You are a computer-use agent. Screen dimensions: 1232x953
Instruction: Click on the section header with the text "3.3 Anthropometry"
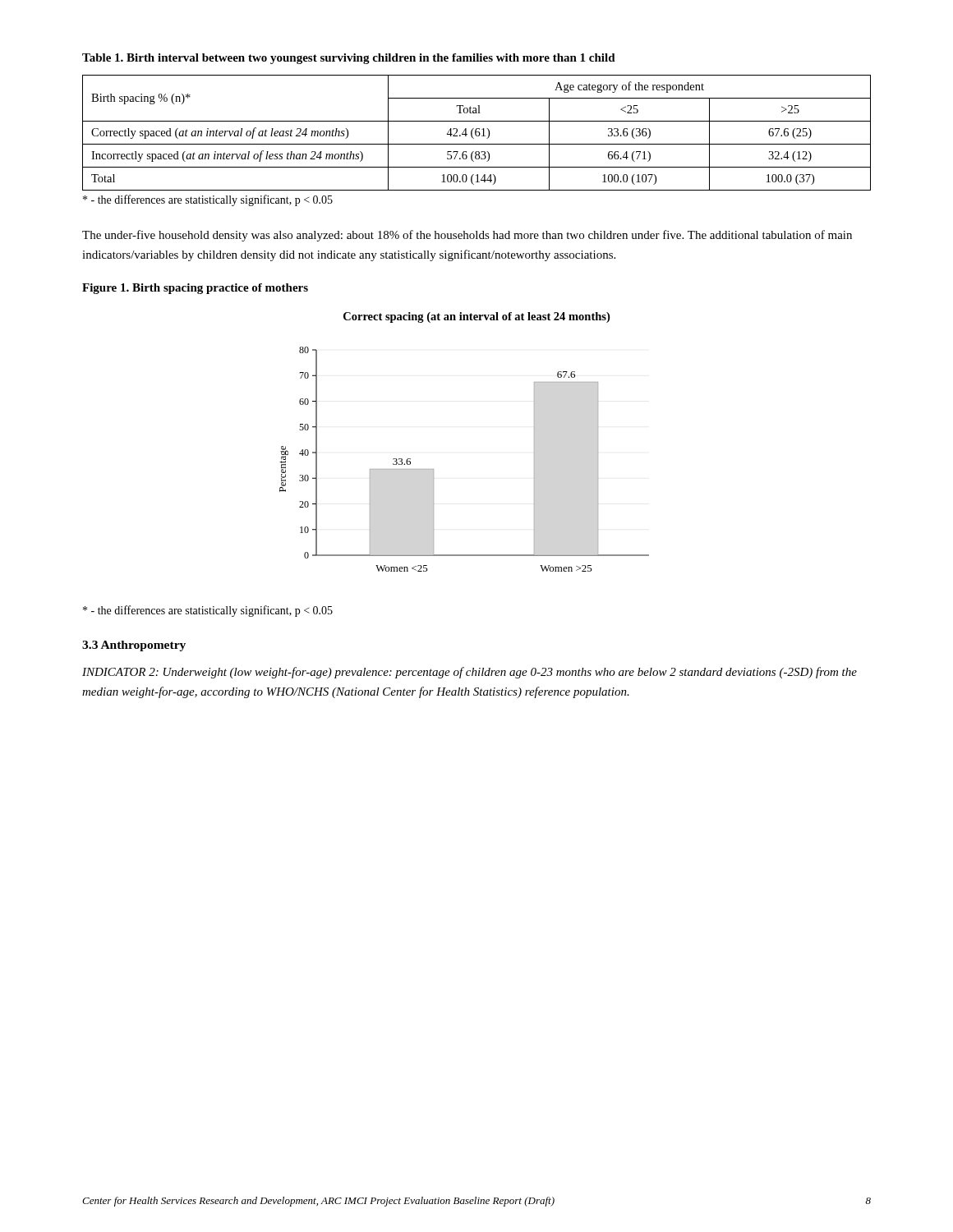[x=134, y=644]
